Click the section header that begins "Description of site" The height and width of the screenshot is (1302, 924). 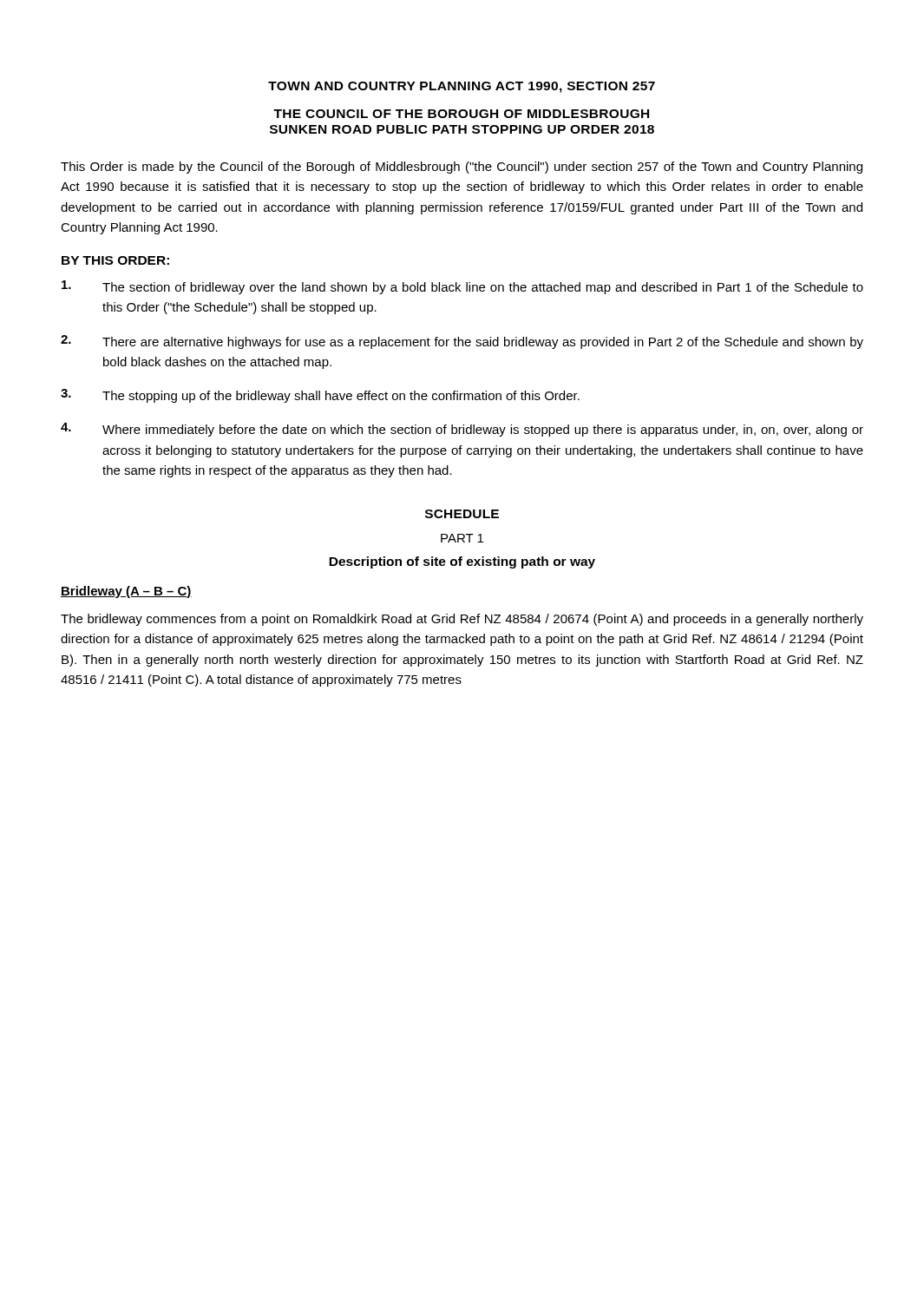coord(462,561)
